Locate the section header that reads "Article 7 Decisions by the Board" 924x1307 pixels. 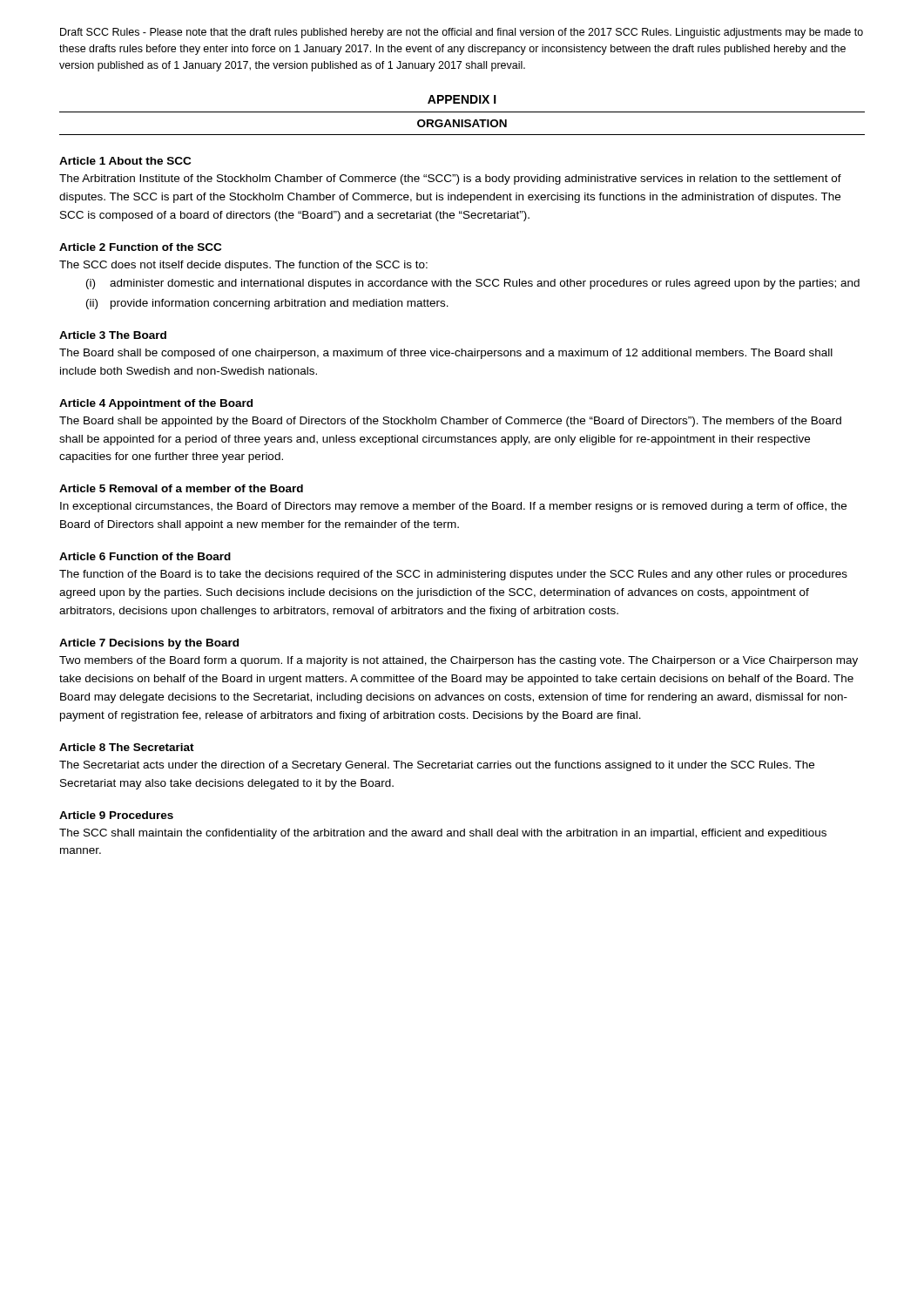click(149, 643)
